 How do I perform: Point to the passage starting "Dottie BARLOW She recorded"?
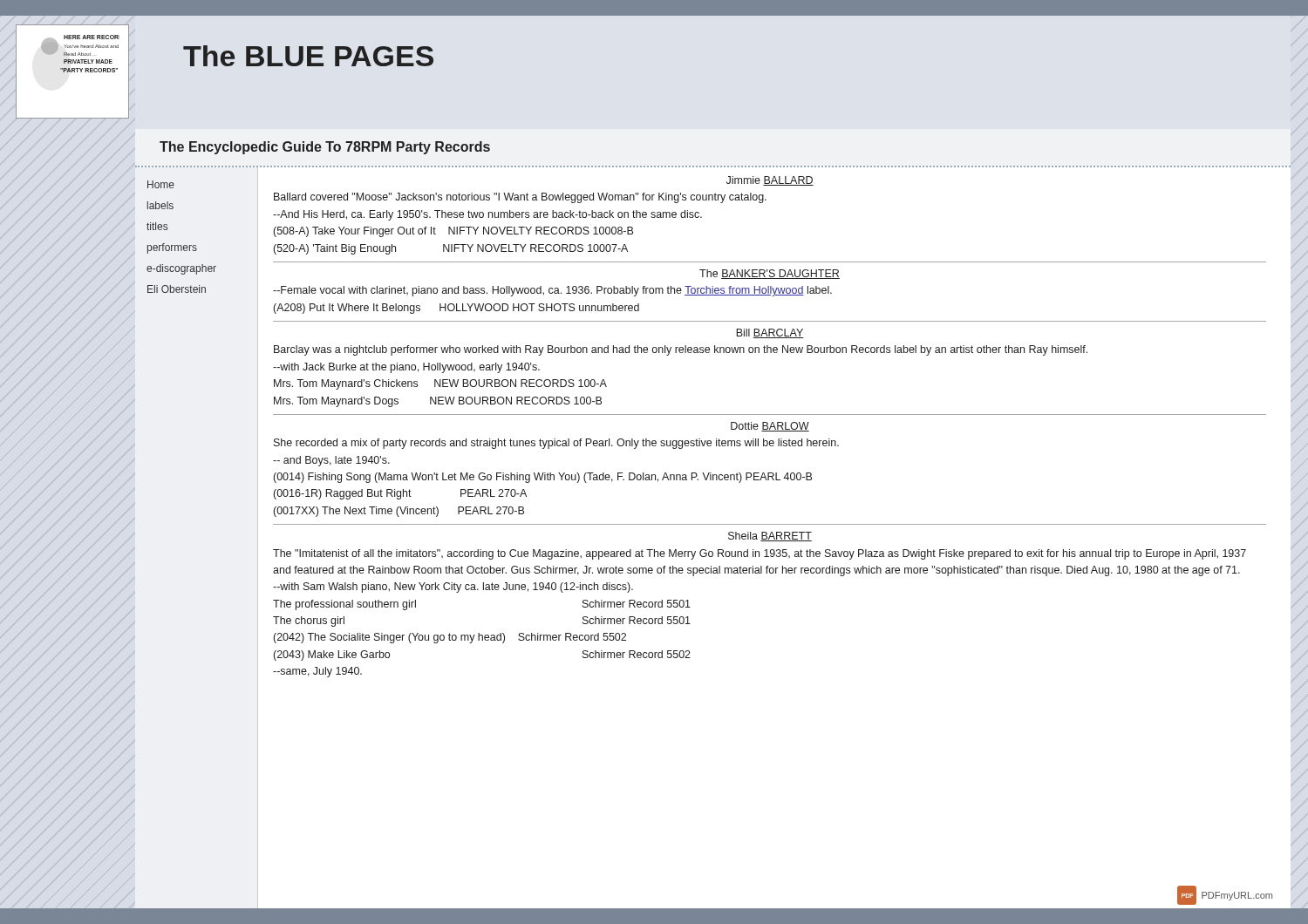770,469
